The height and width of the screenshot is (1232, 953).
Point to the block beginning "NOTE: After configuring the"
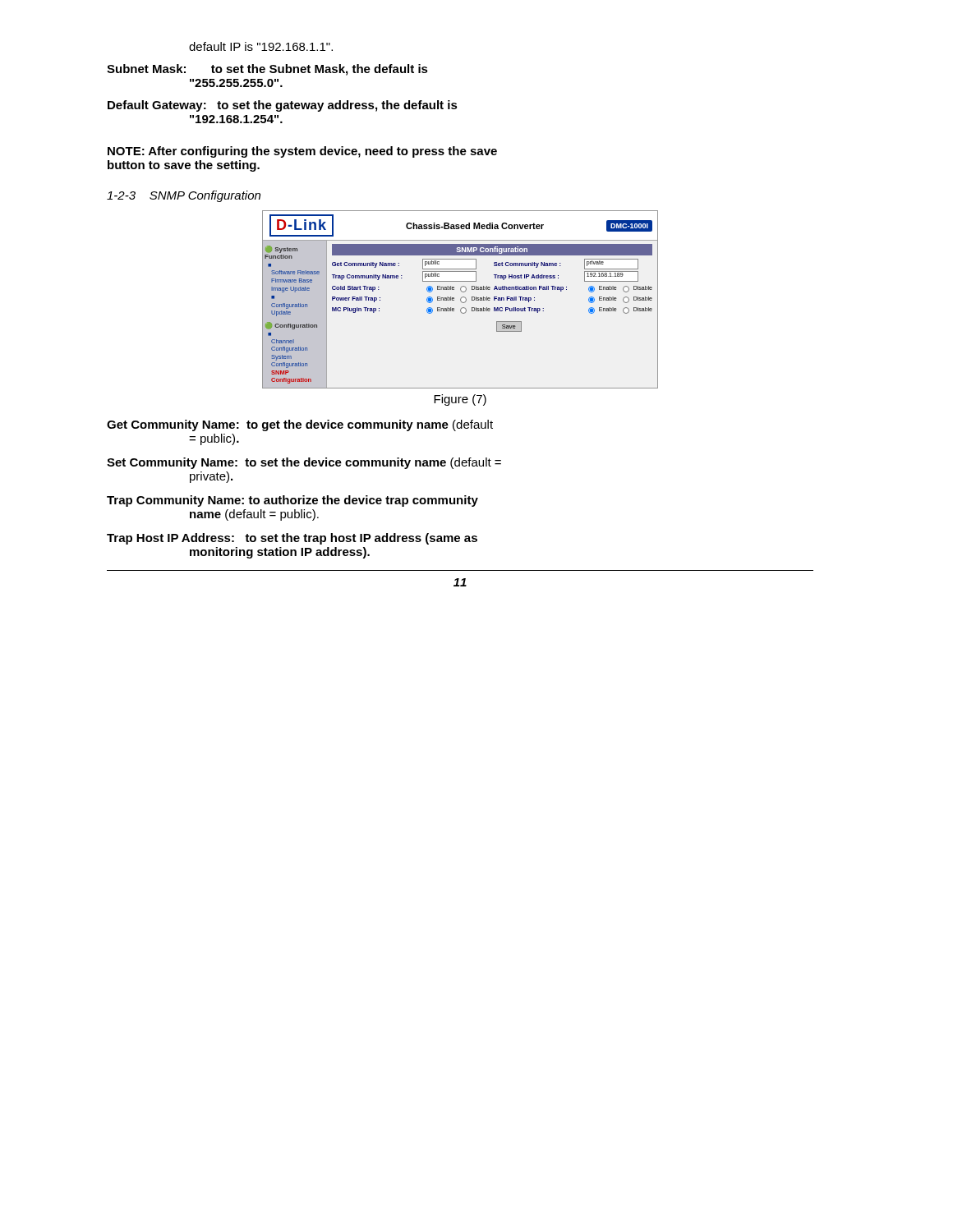(302, 158)
